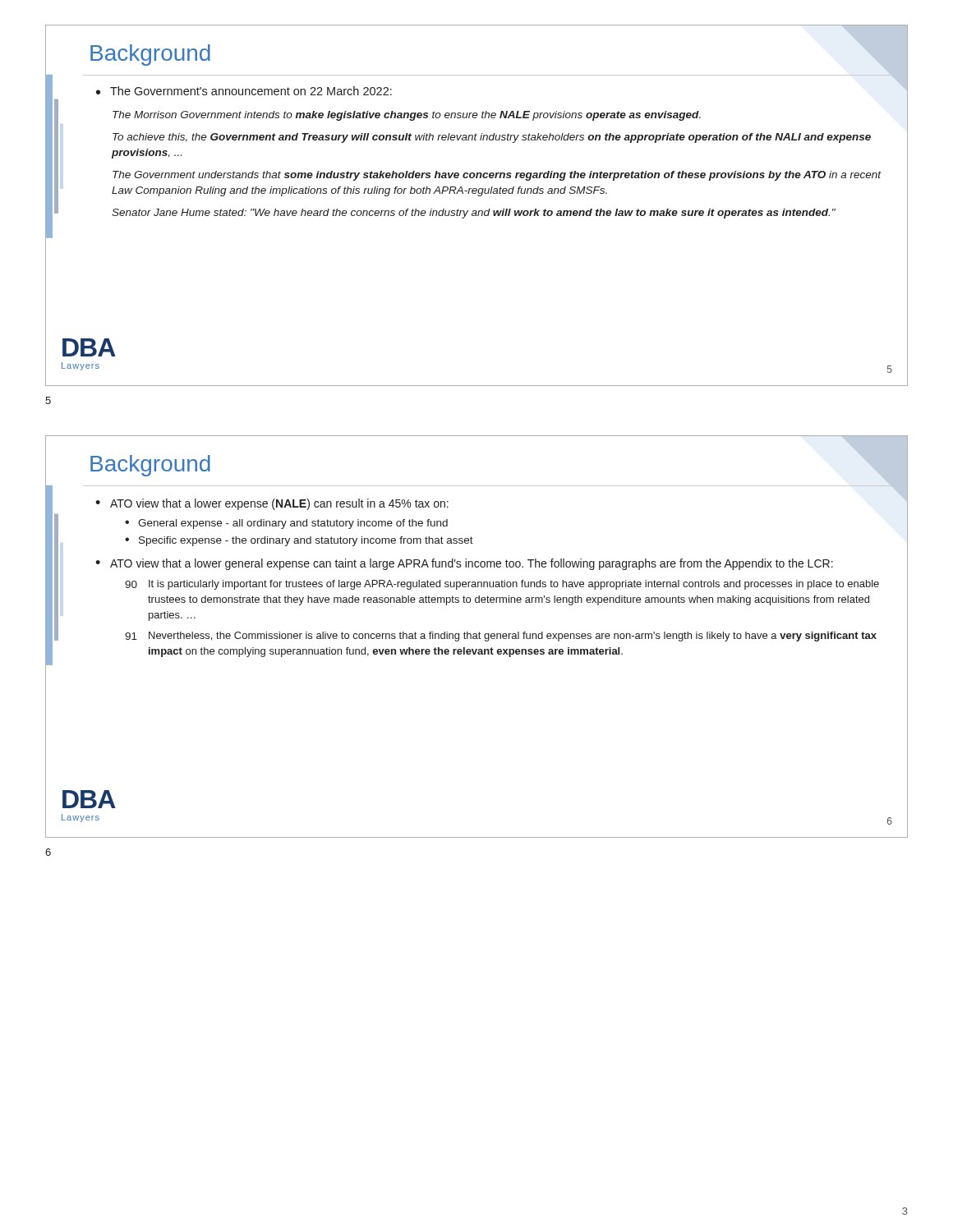Point to the block beginning "The Morrison Government intends to make"

[407, 115]
